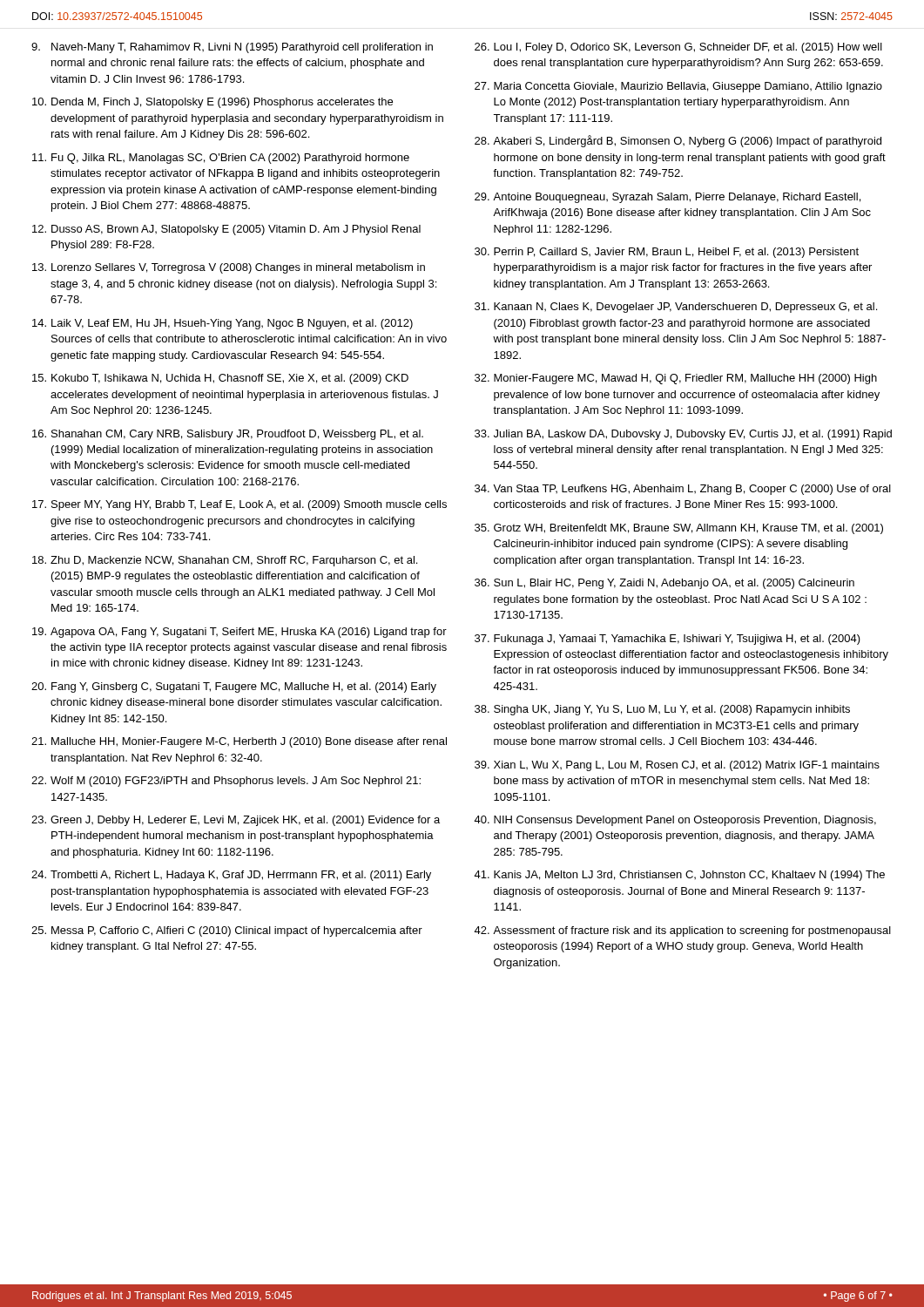Locate the block of text that opens with "16. Shanahan CM, Cary NRB, Salisbury JR,"
The width and height of the screenshot is (924, 1307).
click(241, 458)
